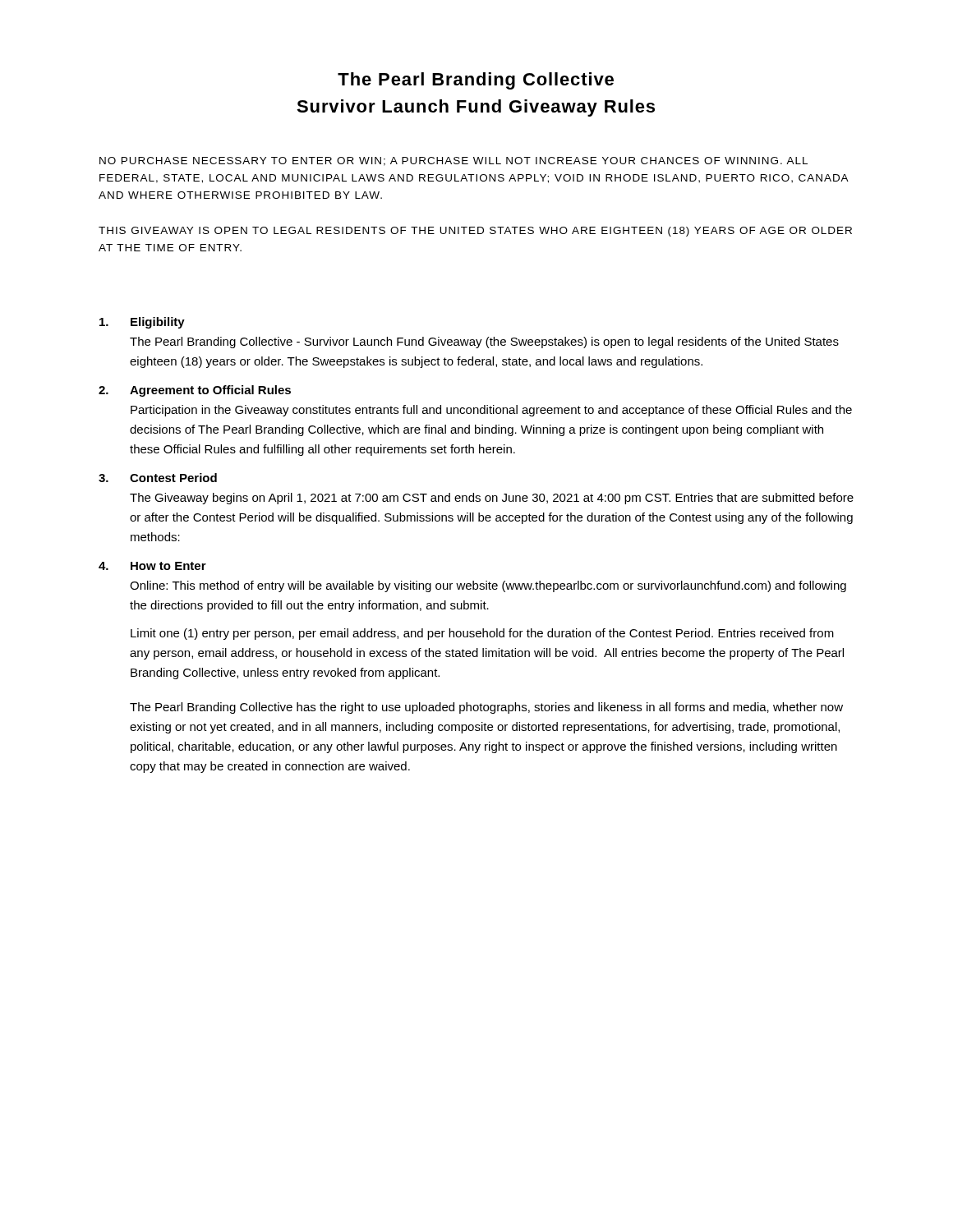Find the element starting "2. Agreement to Official Rules"
The width and height of the screenshot is (953, 1232).
pos(476,421)
